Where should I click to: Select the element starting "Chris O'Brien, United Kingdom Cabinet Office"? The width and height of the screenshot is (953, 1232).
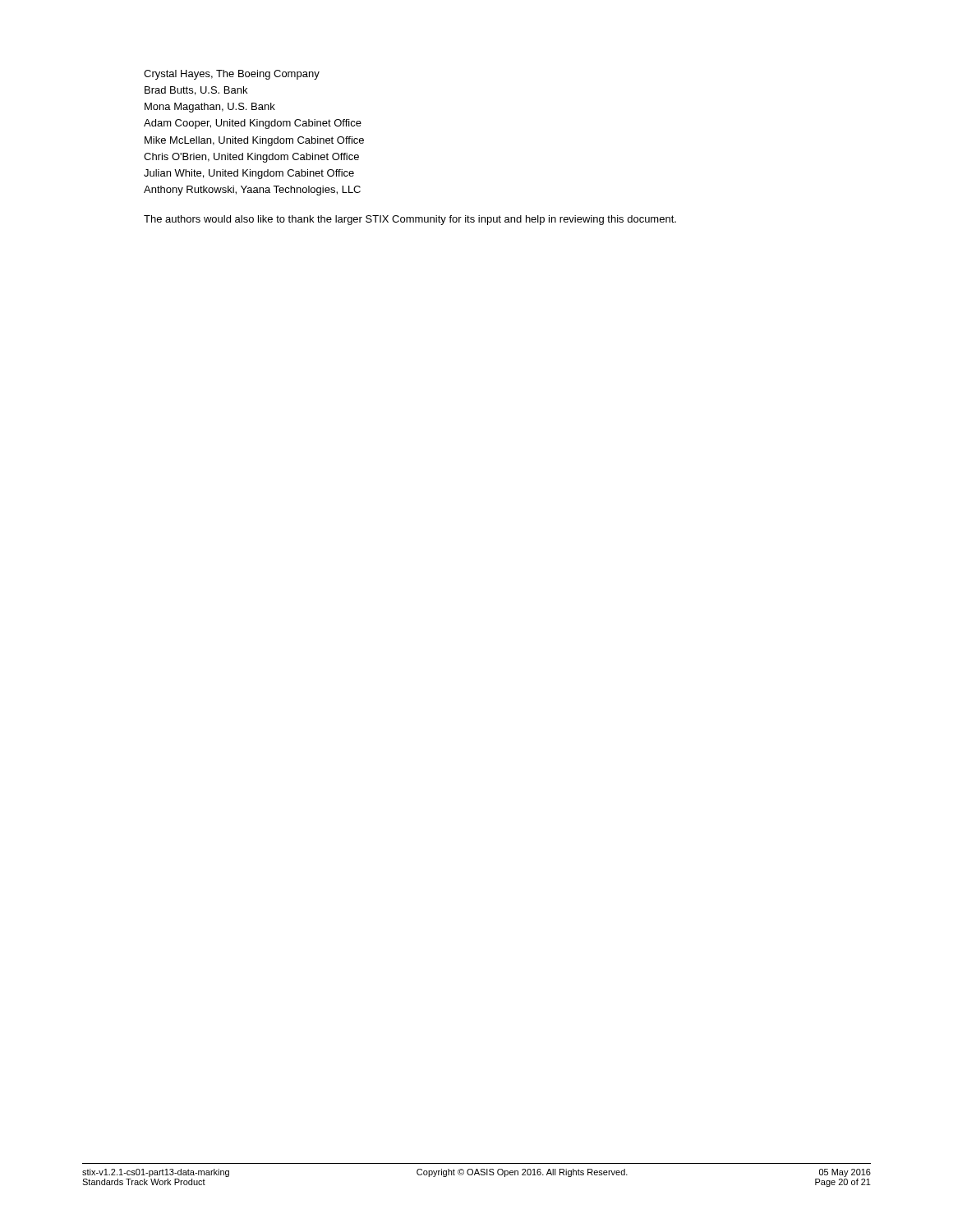click(252, 156)
